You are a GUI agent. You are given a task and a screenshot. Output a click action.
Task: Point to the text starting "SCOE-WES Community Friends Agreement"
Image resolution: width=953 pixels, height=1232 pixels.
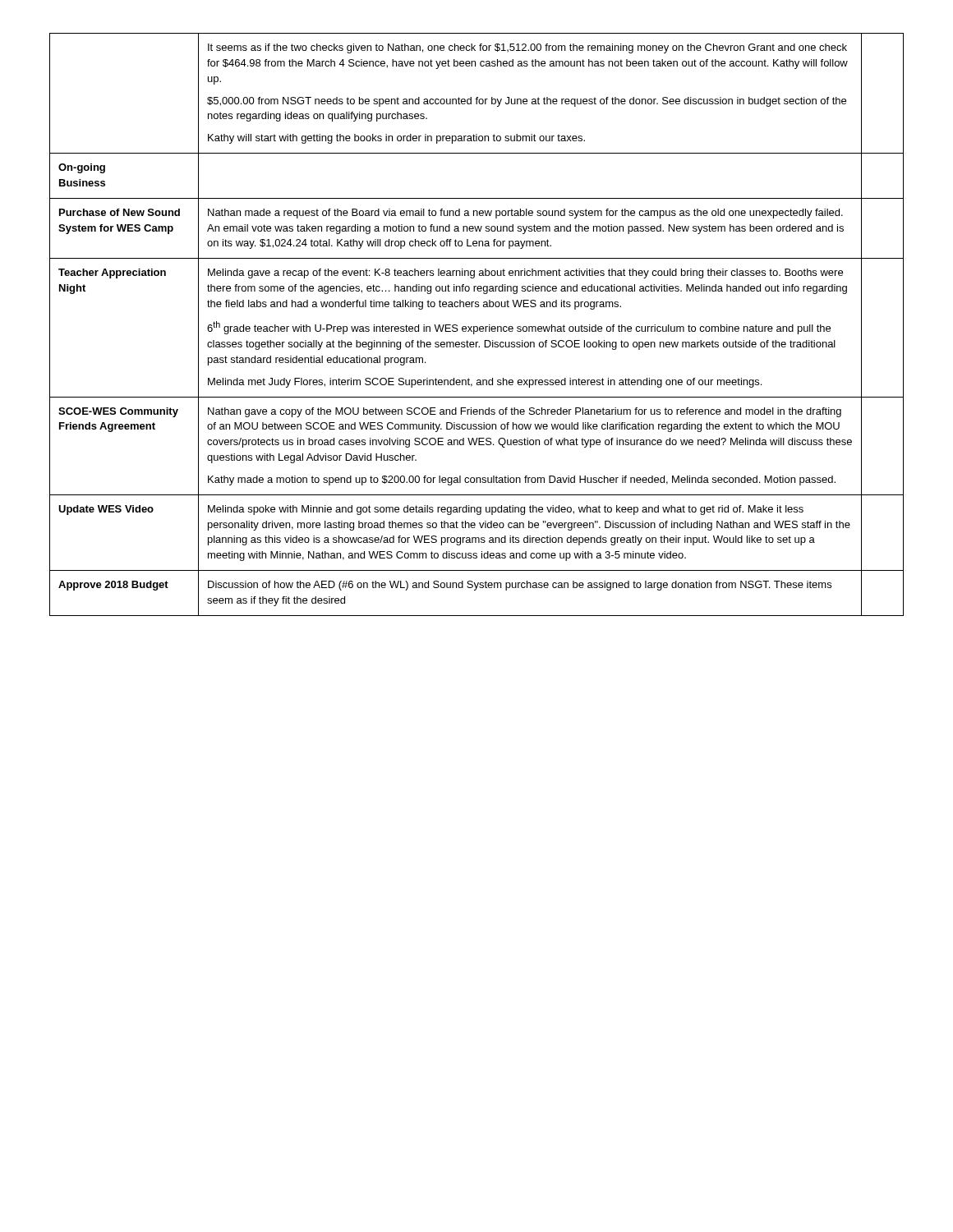[118, 418]
